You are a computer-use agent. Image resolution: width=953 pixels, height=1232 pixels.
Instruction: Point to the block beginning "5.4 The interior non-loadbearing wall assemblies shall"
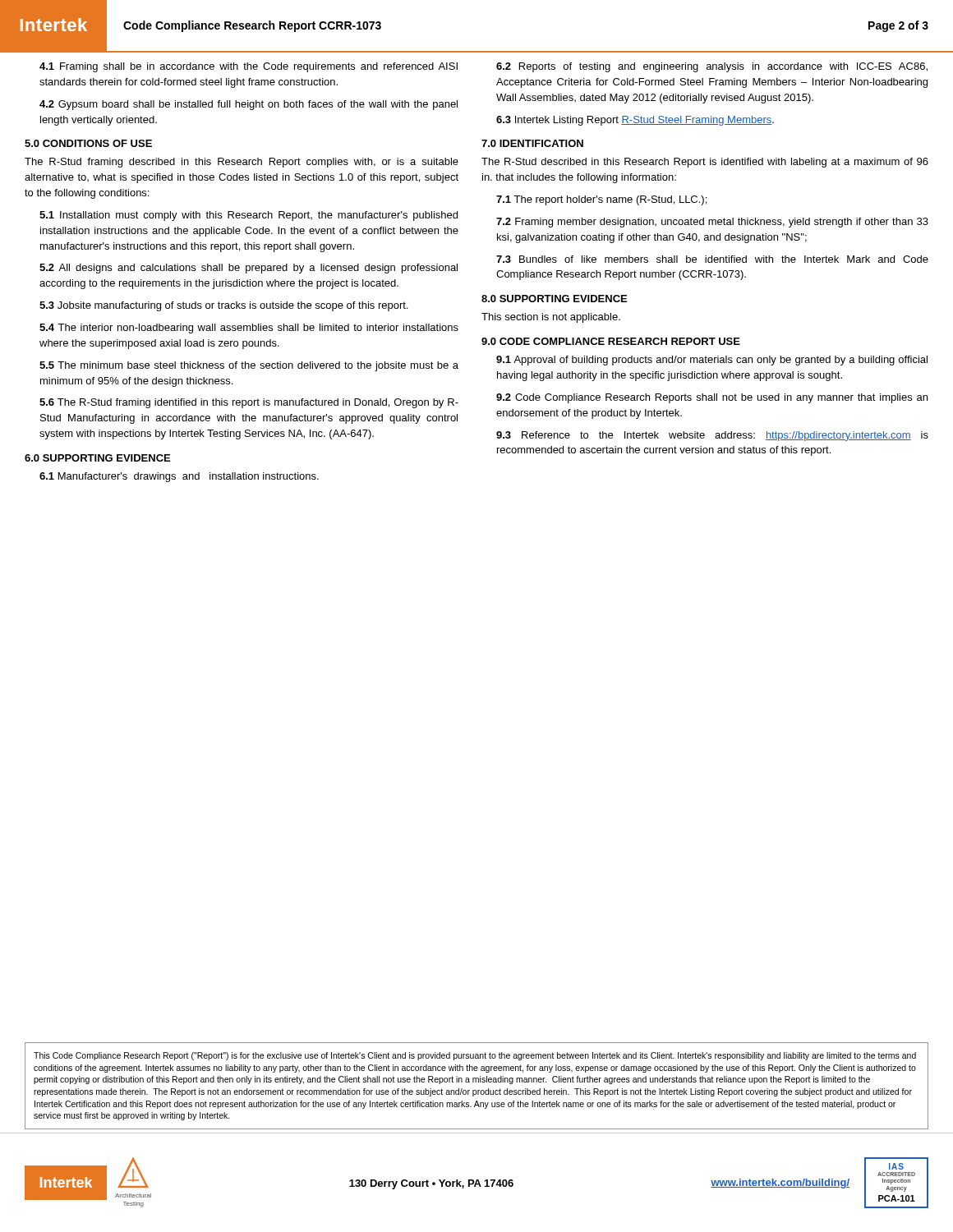point(249,335)
